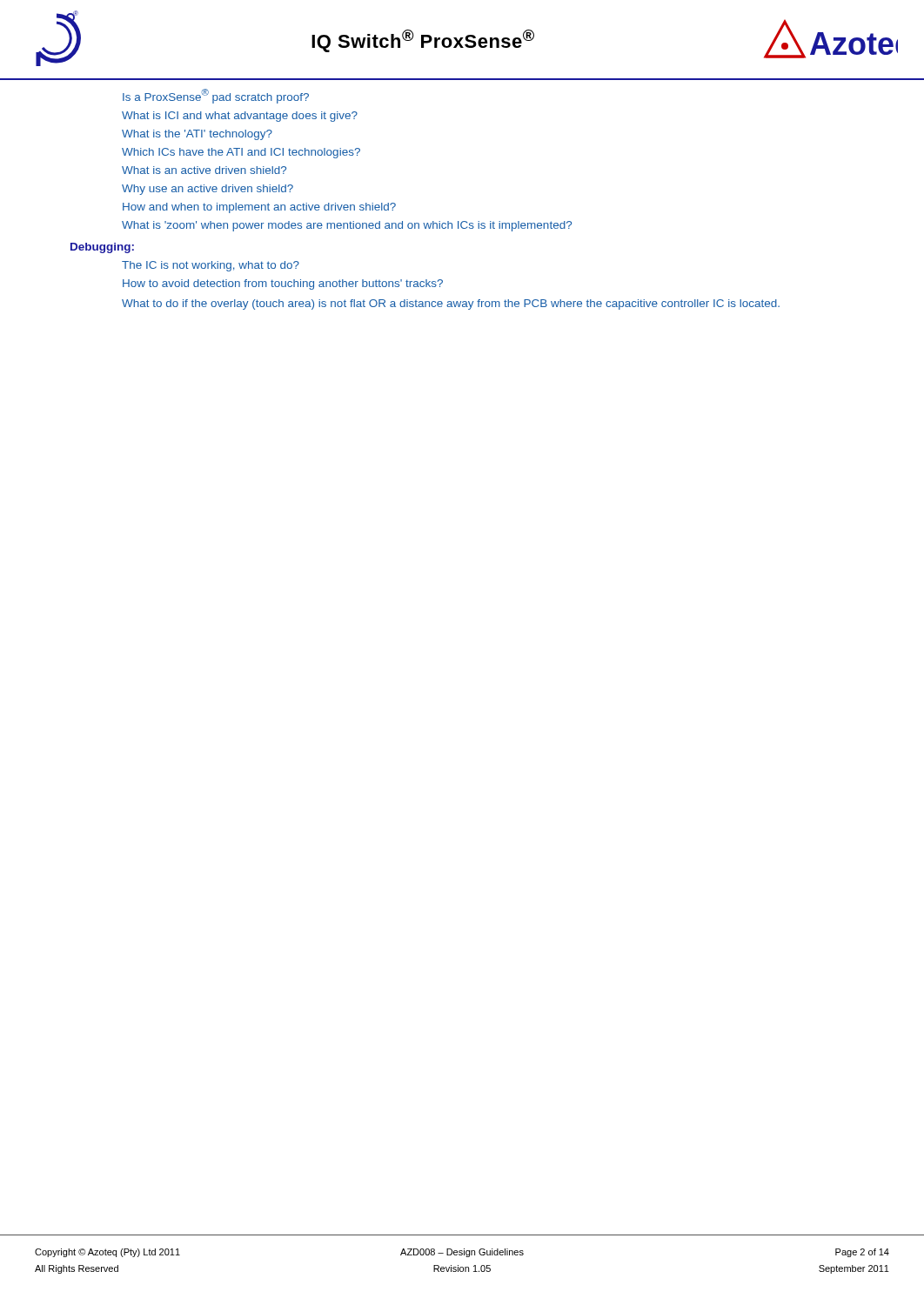Find the list item containing "Why use an active driven shield?"

[x=208, y=188]
